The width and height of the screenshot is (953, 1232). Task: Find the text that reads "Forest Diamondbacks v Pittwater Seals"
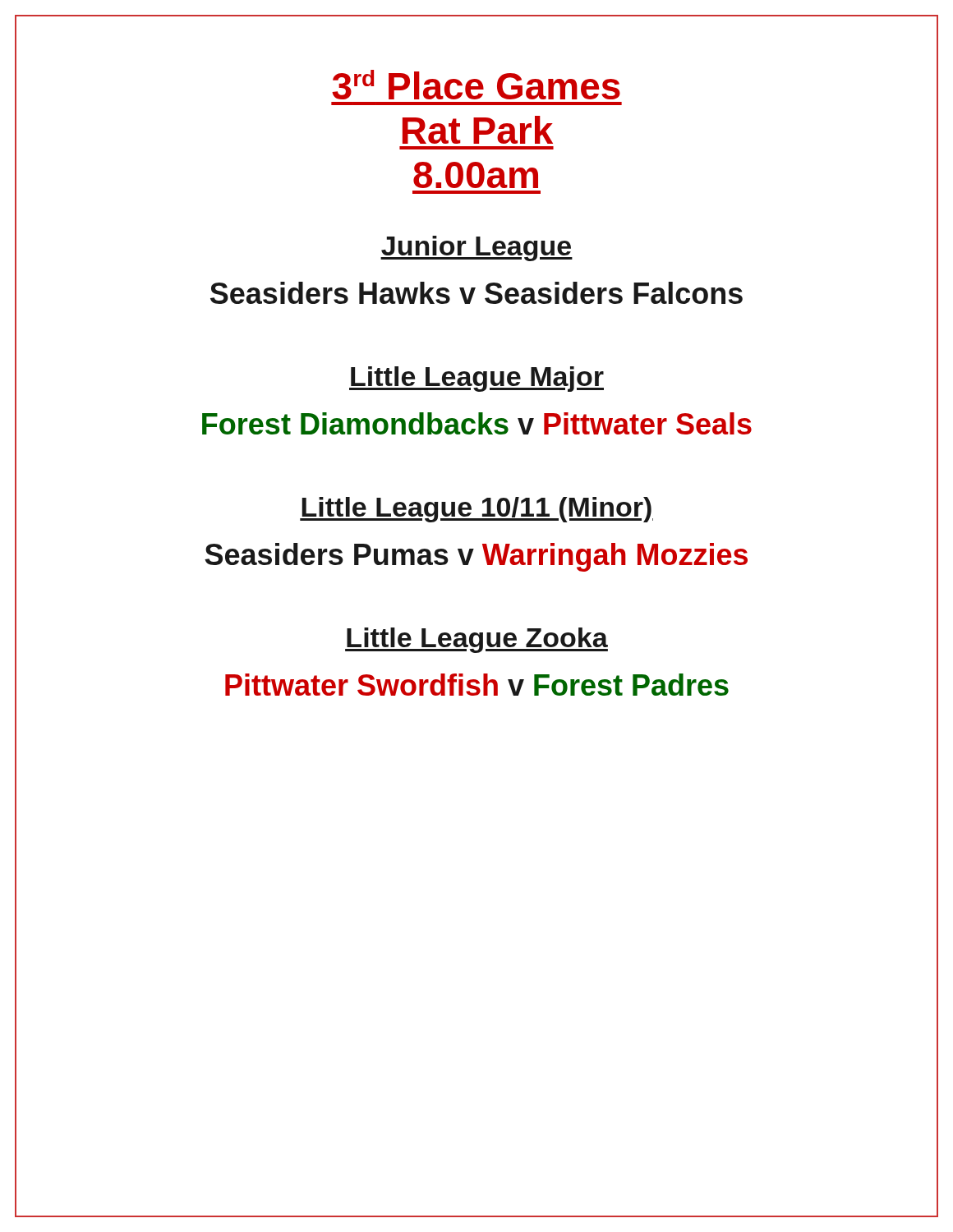476,424
